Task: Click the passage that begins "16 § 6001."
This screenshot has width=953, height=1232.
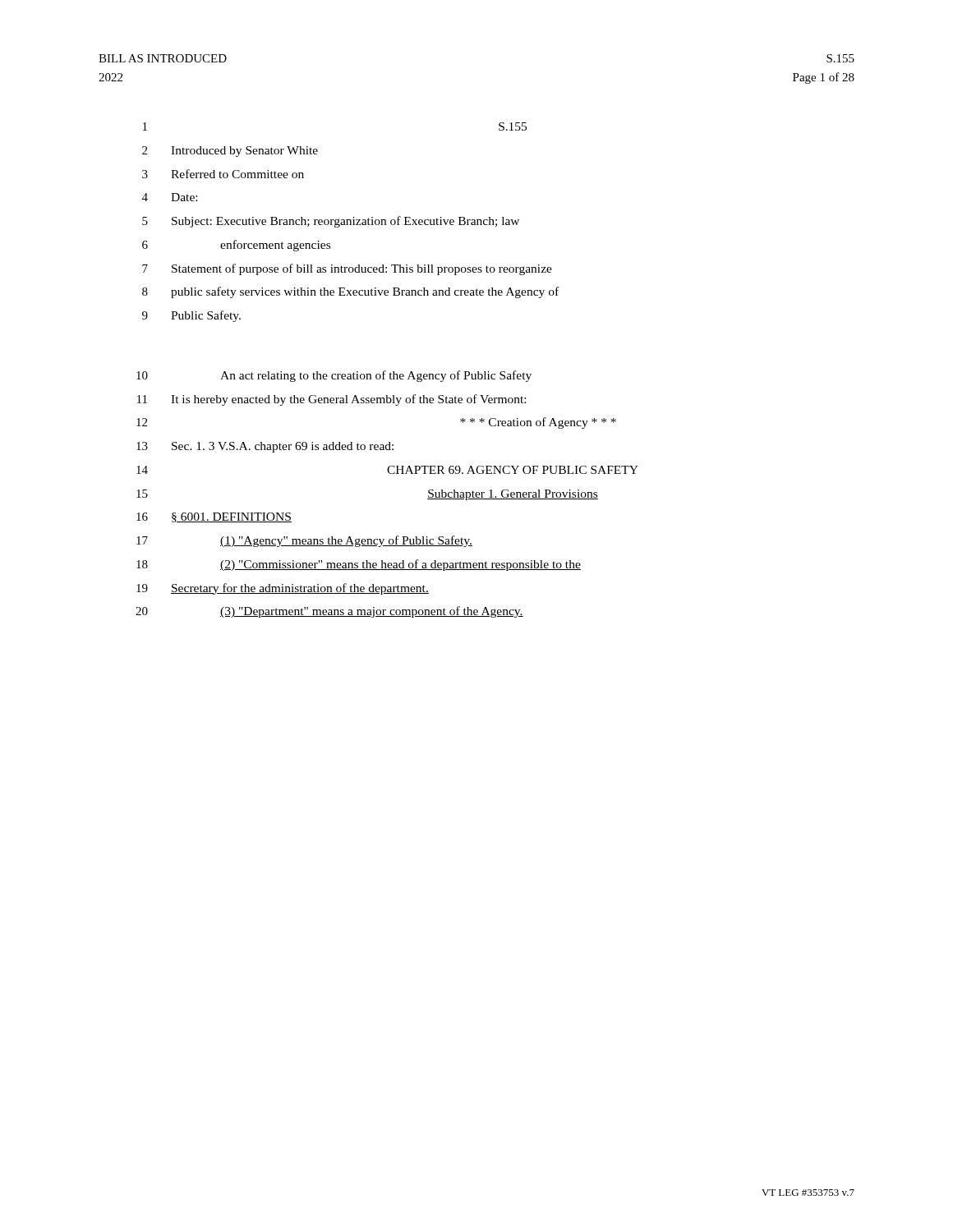Action: pos(214,517)
